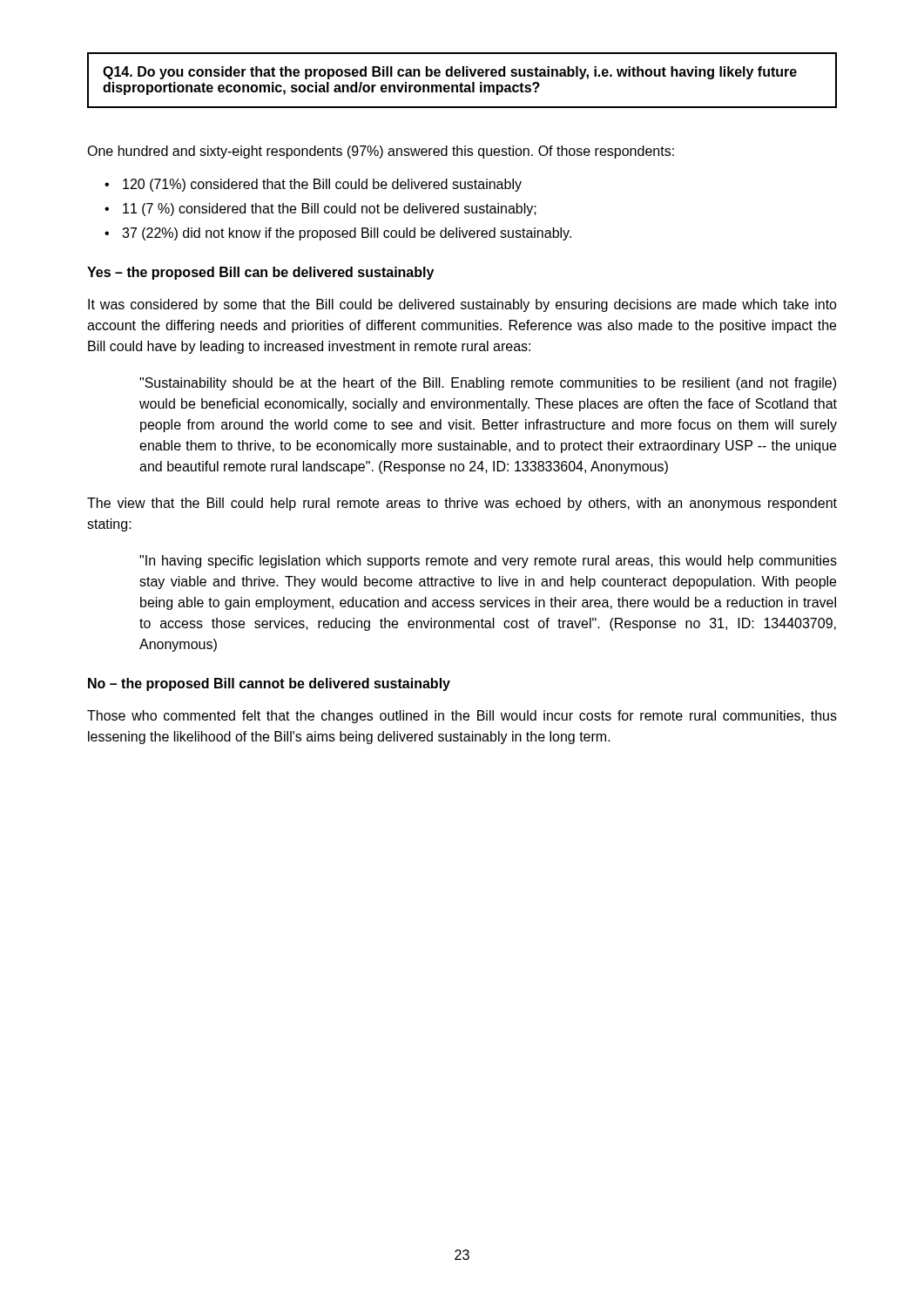924x1307 pixels.
Task: Select the list item containing "11 (7 %)"
Action: tap(330, 209)
